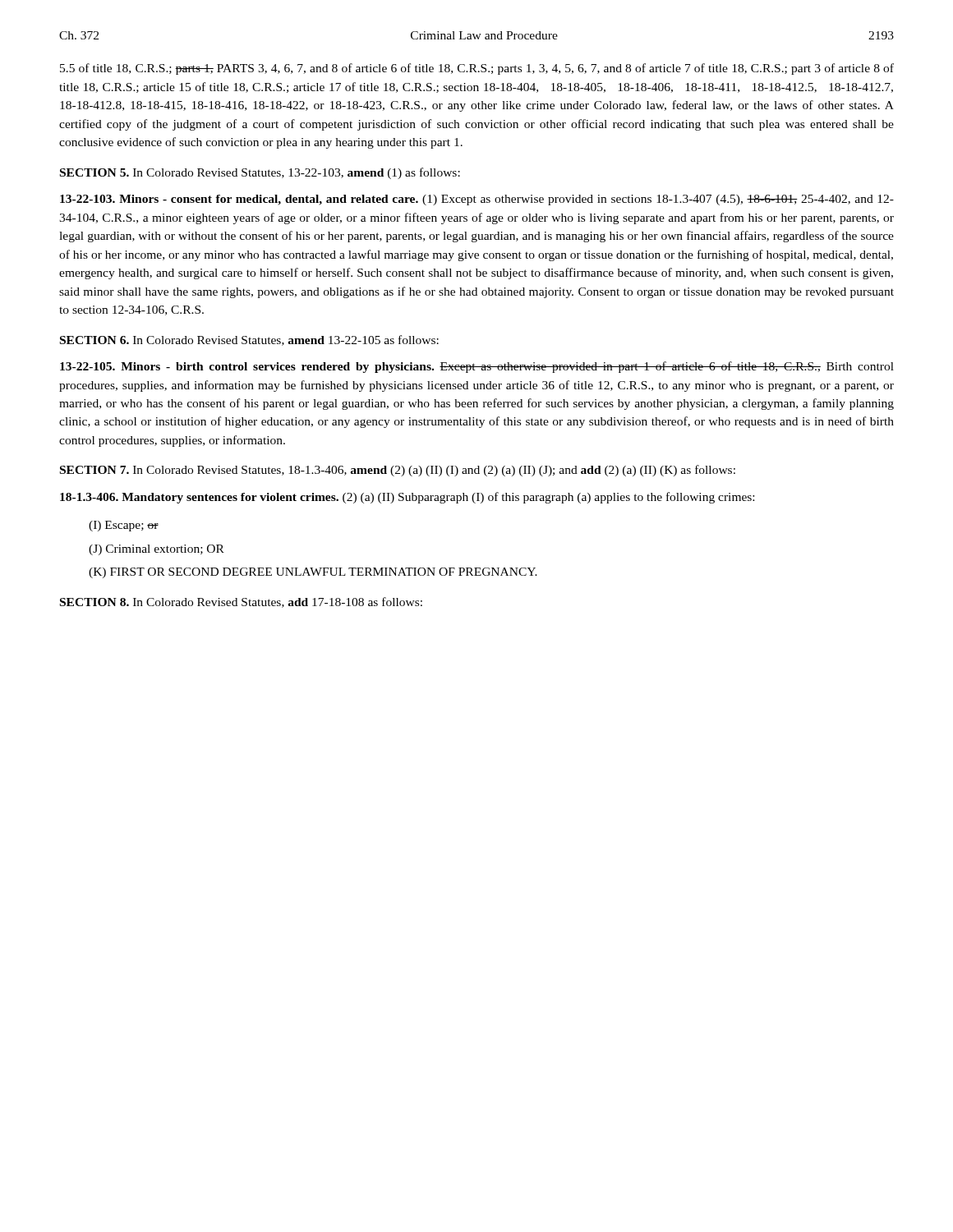The width and height of the screenshot is (953, 1232).
Task: Locate the block starting "SECTION 6. In Colorado Revised Statutes,"
Action: (249, 339)
